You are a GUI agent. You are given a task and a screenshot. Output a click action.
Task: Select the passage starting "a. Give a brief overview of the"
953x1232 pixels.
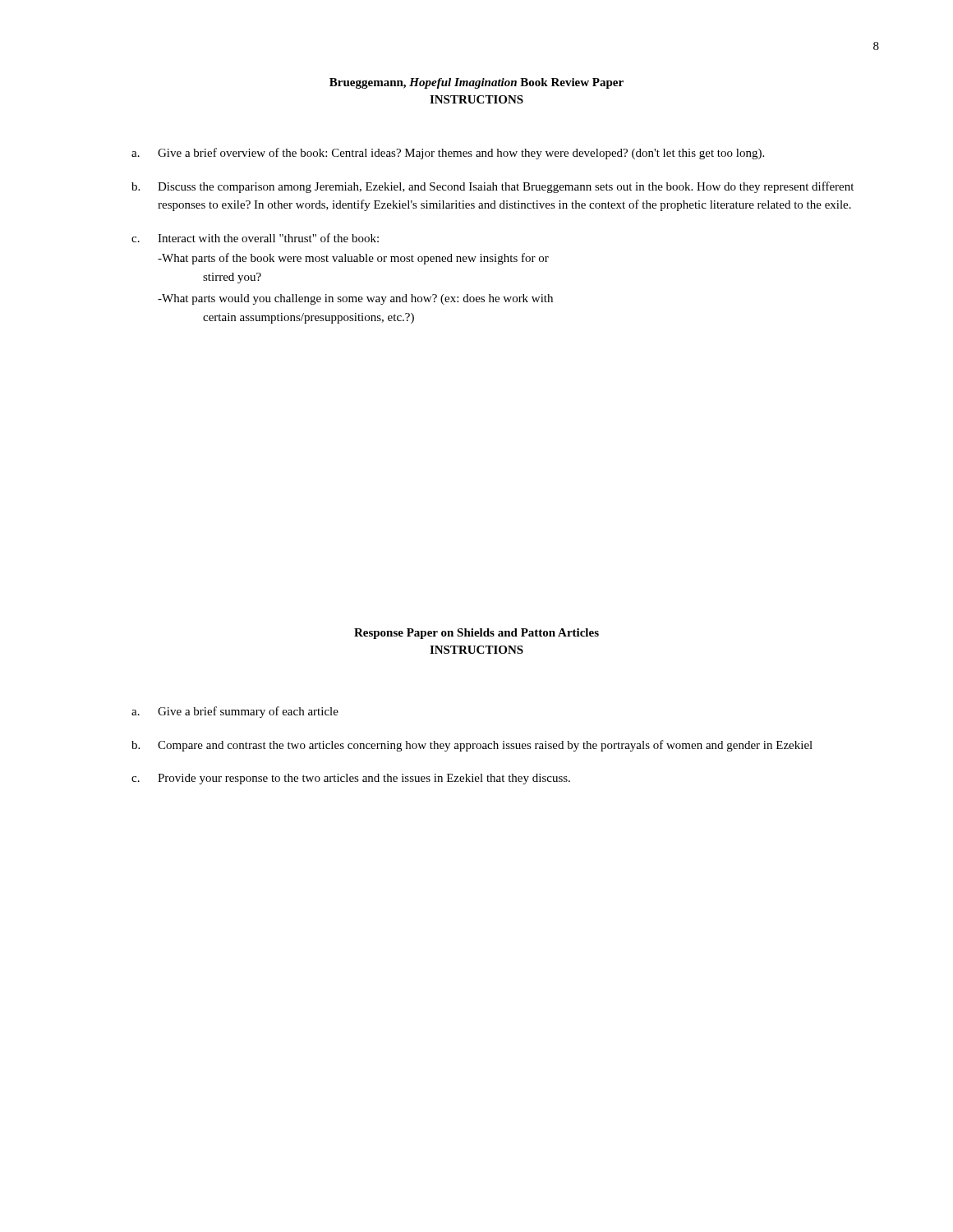[x=493, y=153]
